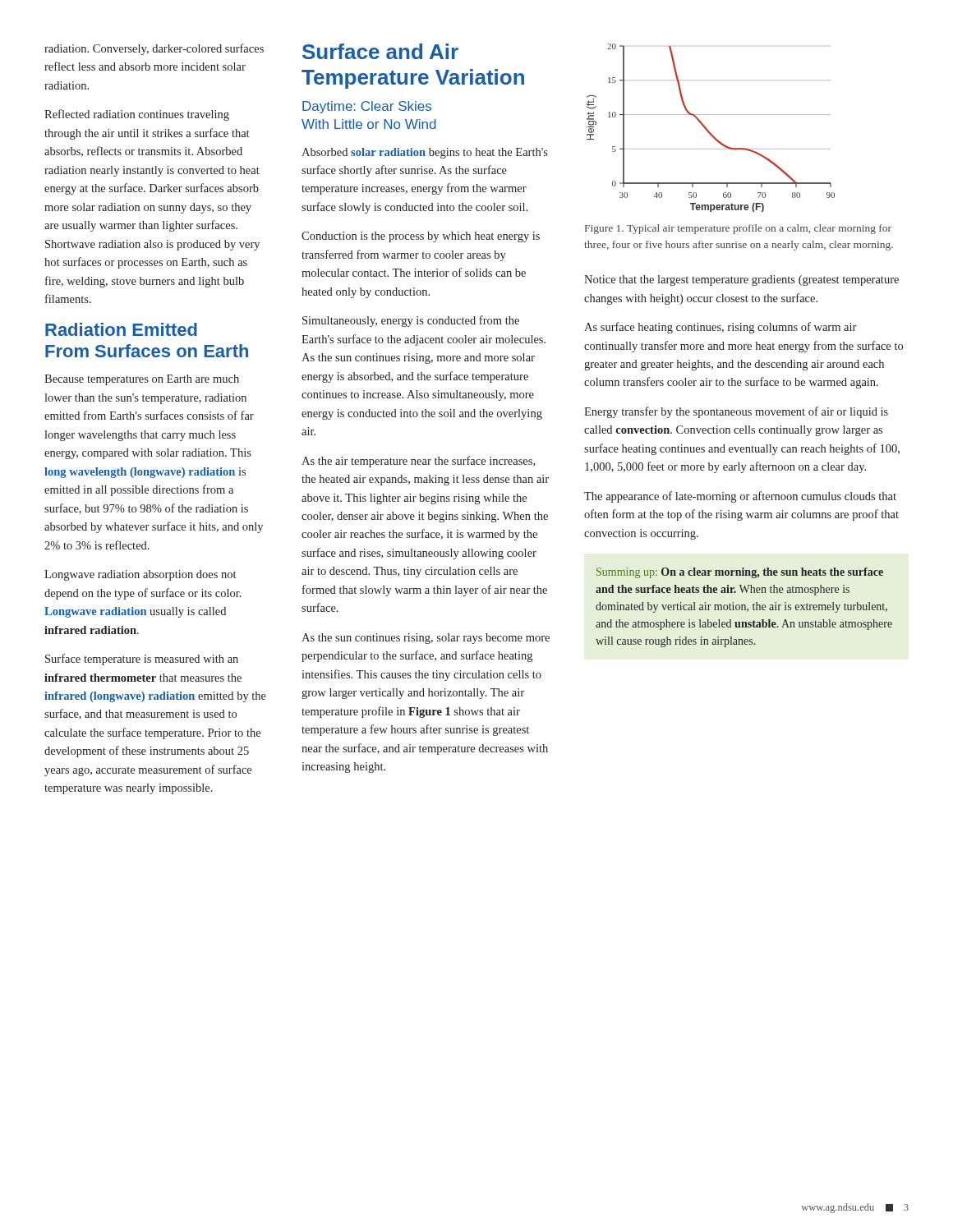This screenshot has height=1232, width=953.
Task: Navigate to the passage starting "Surface and AirTemperature Variation"
Action: 426,65
